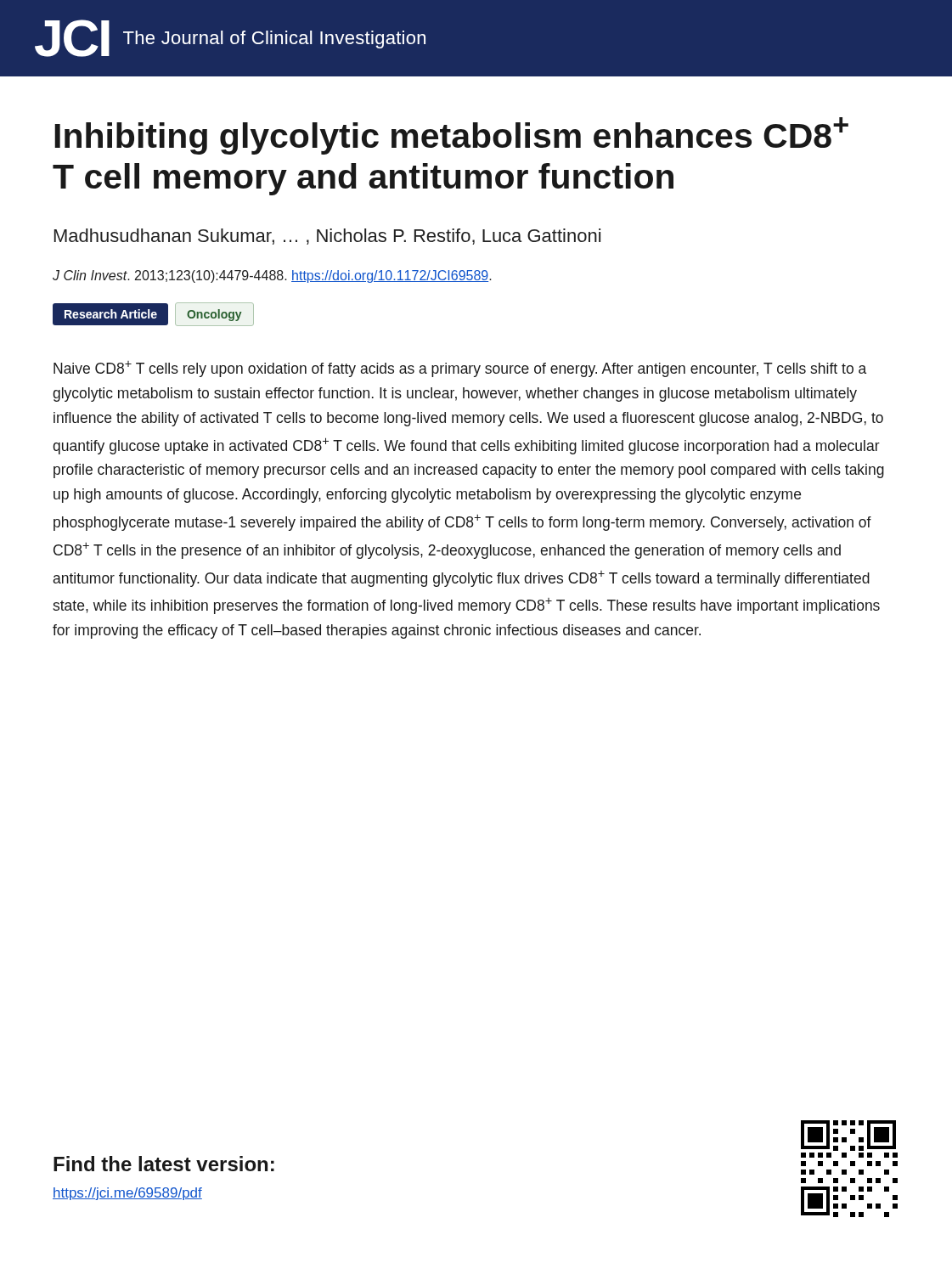Locate the region starting "Naive CD8+ T cells rely upon oxidation"
Screen dimensions: 1274x952
tap(469, 498)
